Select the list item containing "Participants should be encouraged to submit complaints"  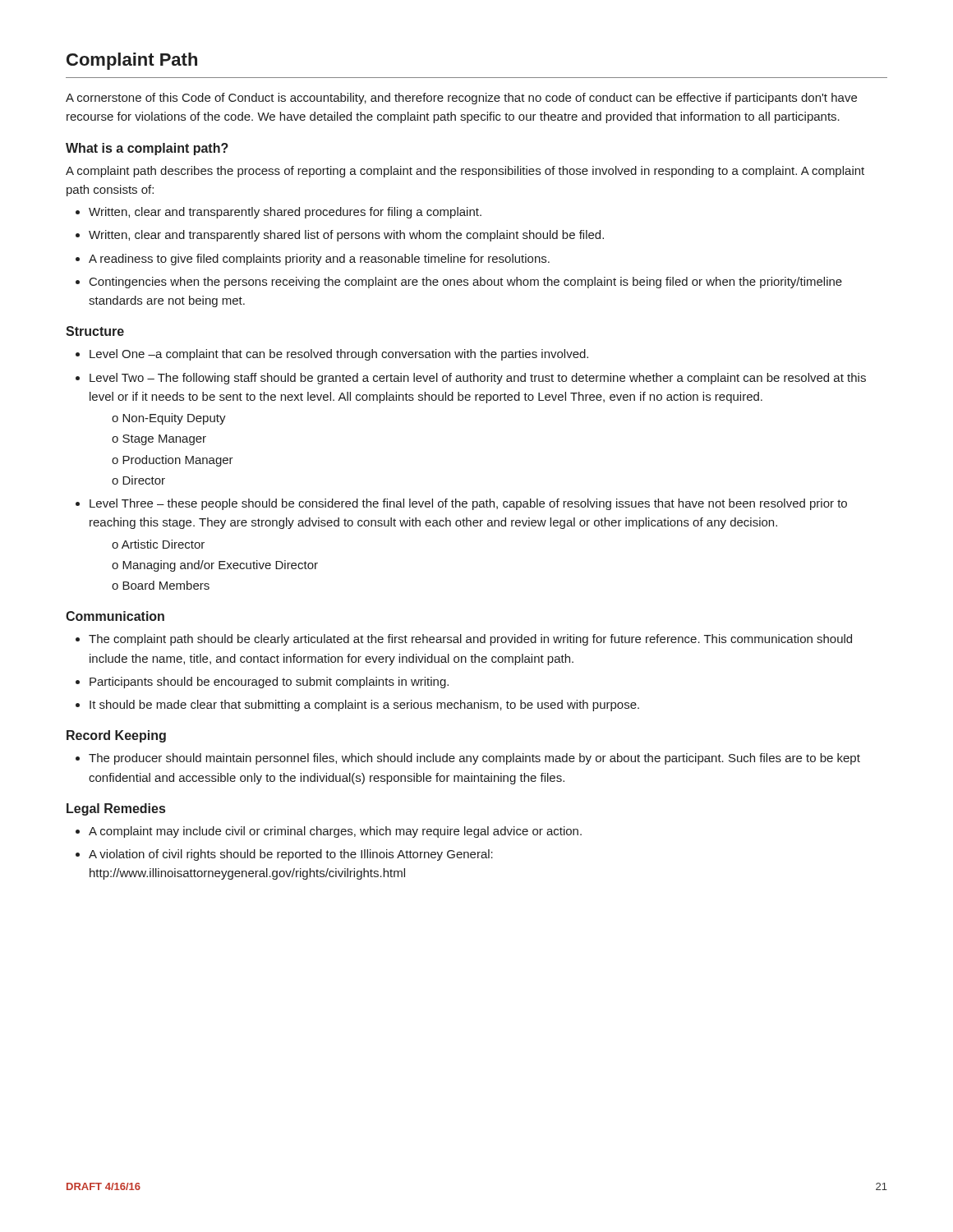click(x=262, y=683)
